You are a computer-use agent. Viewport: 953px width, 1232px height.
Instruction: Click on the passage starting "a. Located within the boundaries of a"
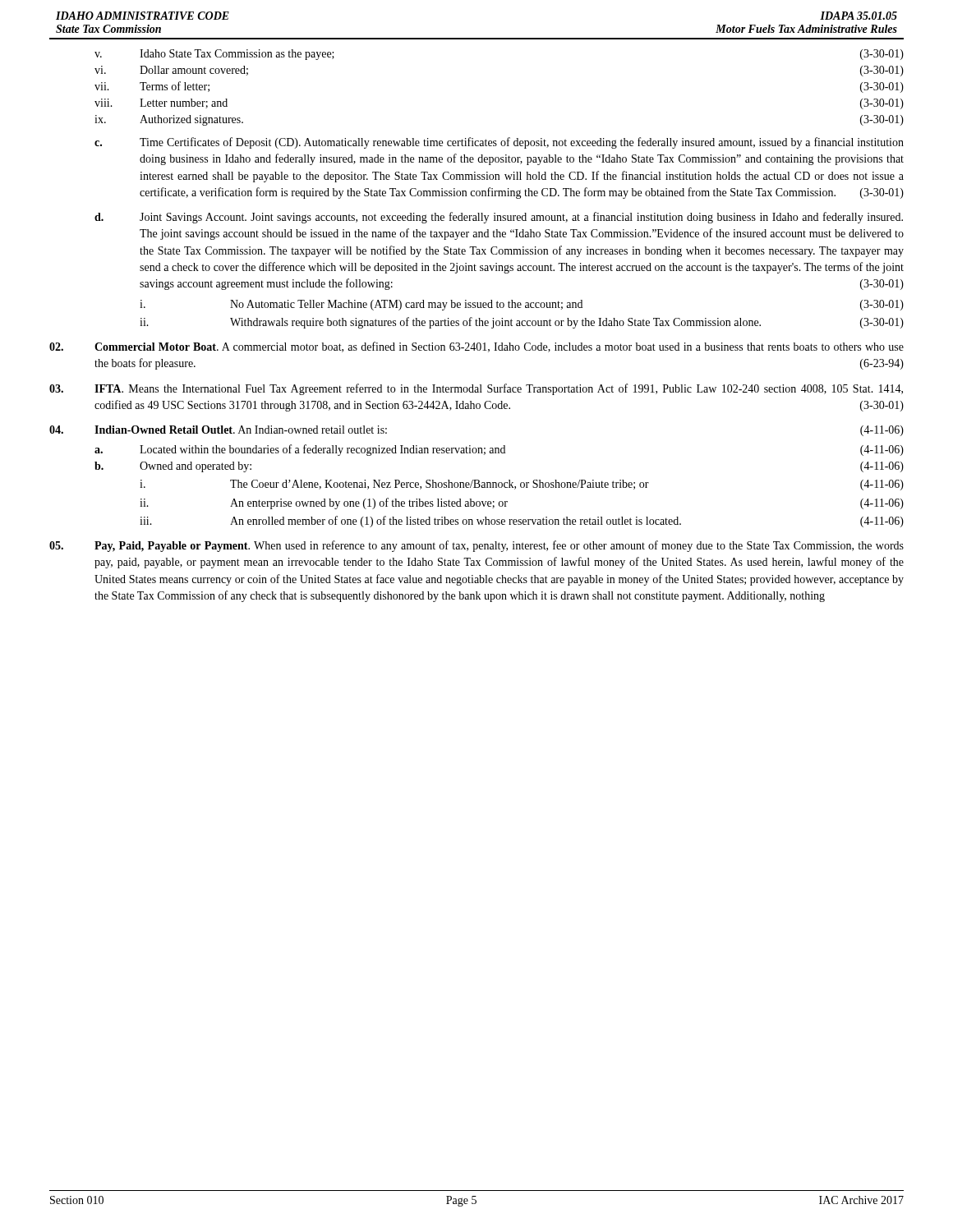pos(476,450)
